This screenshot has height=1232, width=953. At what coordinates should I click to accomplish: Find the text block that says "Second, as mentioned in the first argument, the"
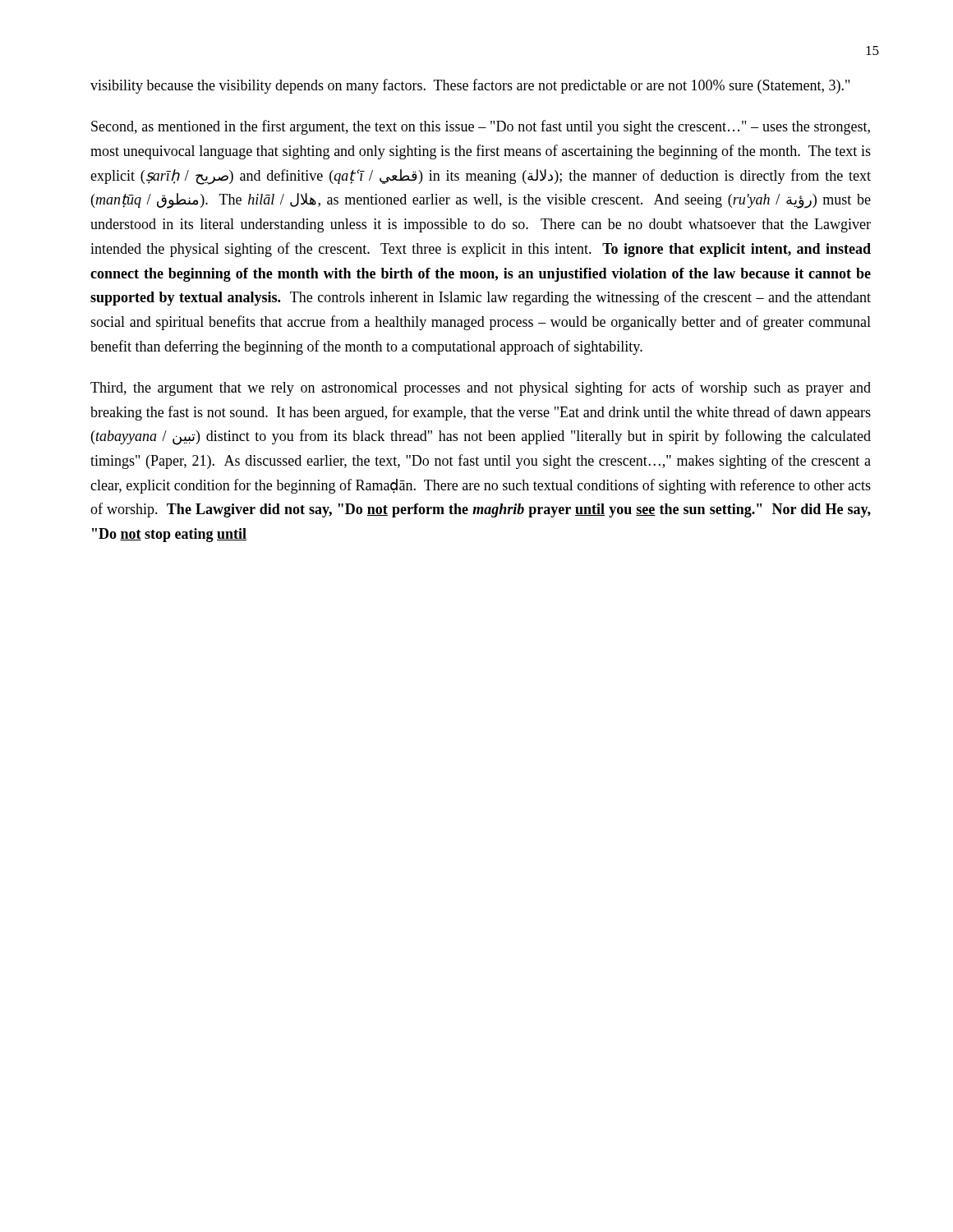click(x=481, y=236)
